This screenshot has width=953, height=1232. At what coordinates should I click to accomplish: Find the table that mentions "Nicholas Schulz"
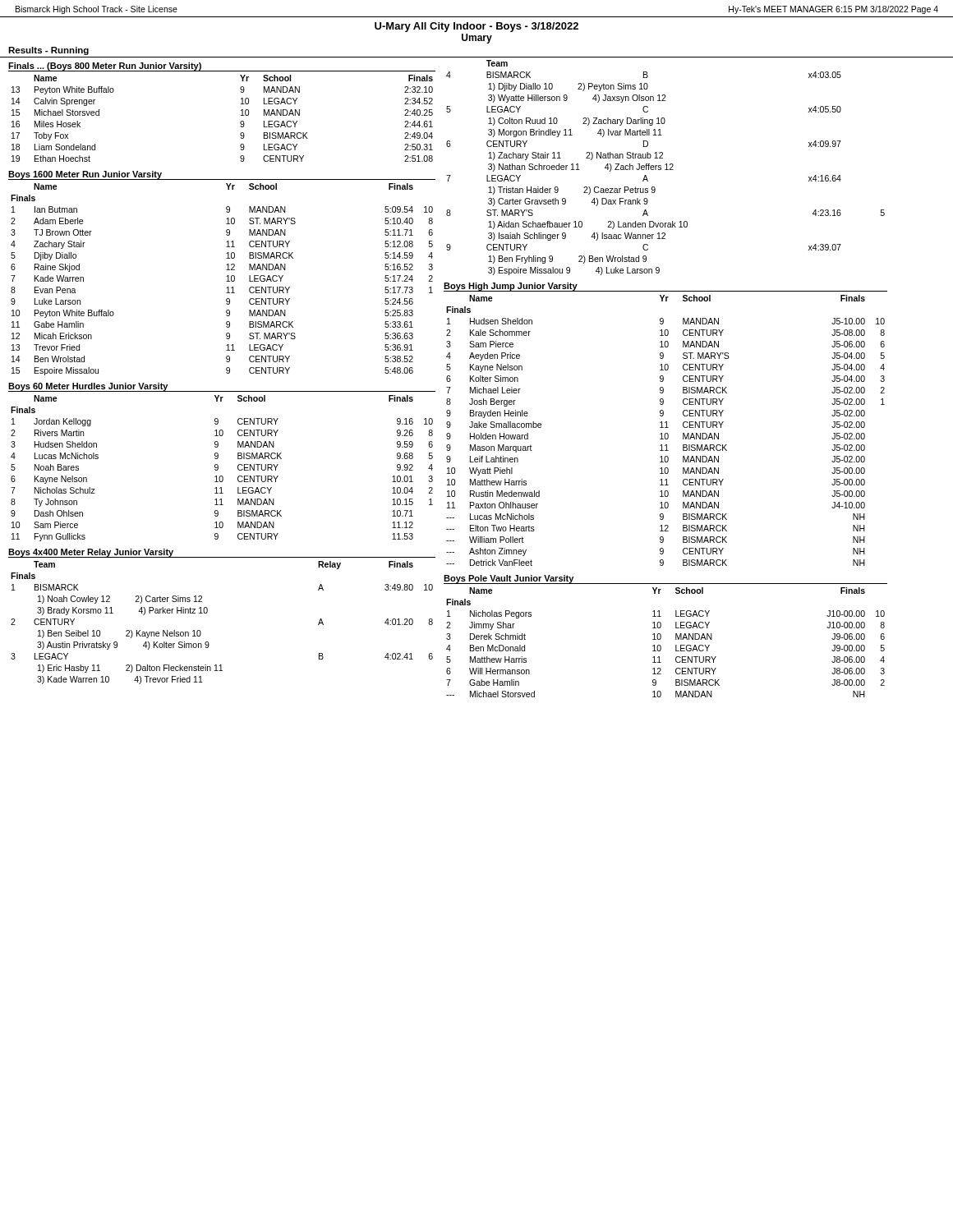222,467
